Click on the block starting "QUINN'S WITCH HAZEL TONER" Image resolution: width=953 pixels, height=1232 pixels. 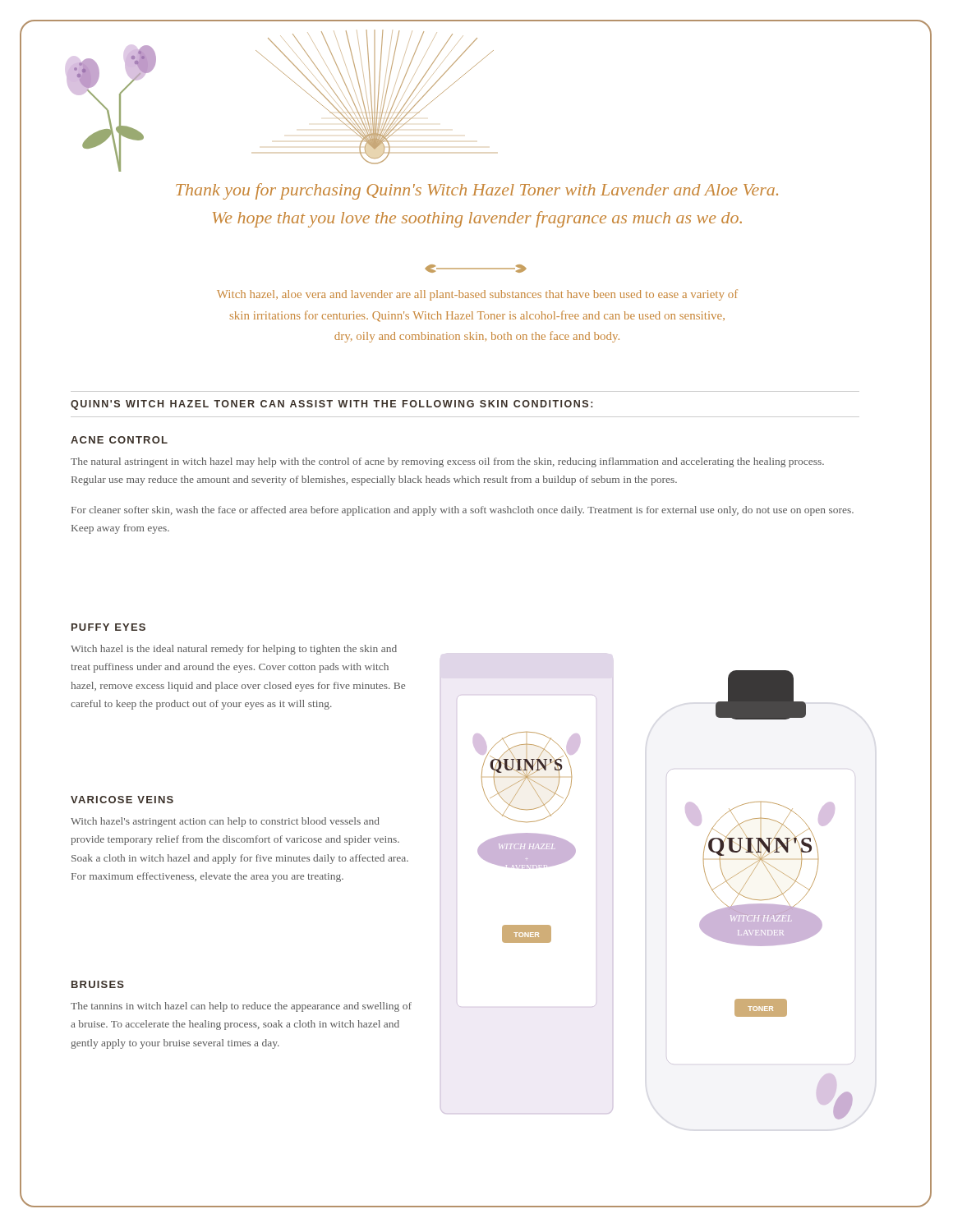coord(465,404)
